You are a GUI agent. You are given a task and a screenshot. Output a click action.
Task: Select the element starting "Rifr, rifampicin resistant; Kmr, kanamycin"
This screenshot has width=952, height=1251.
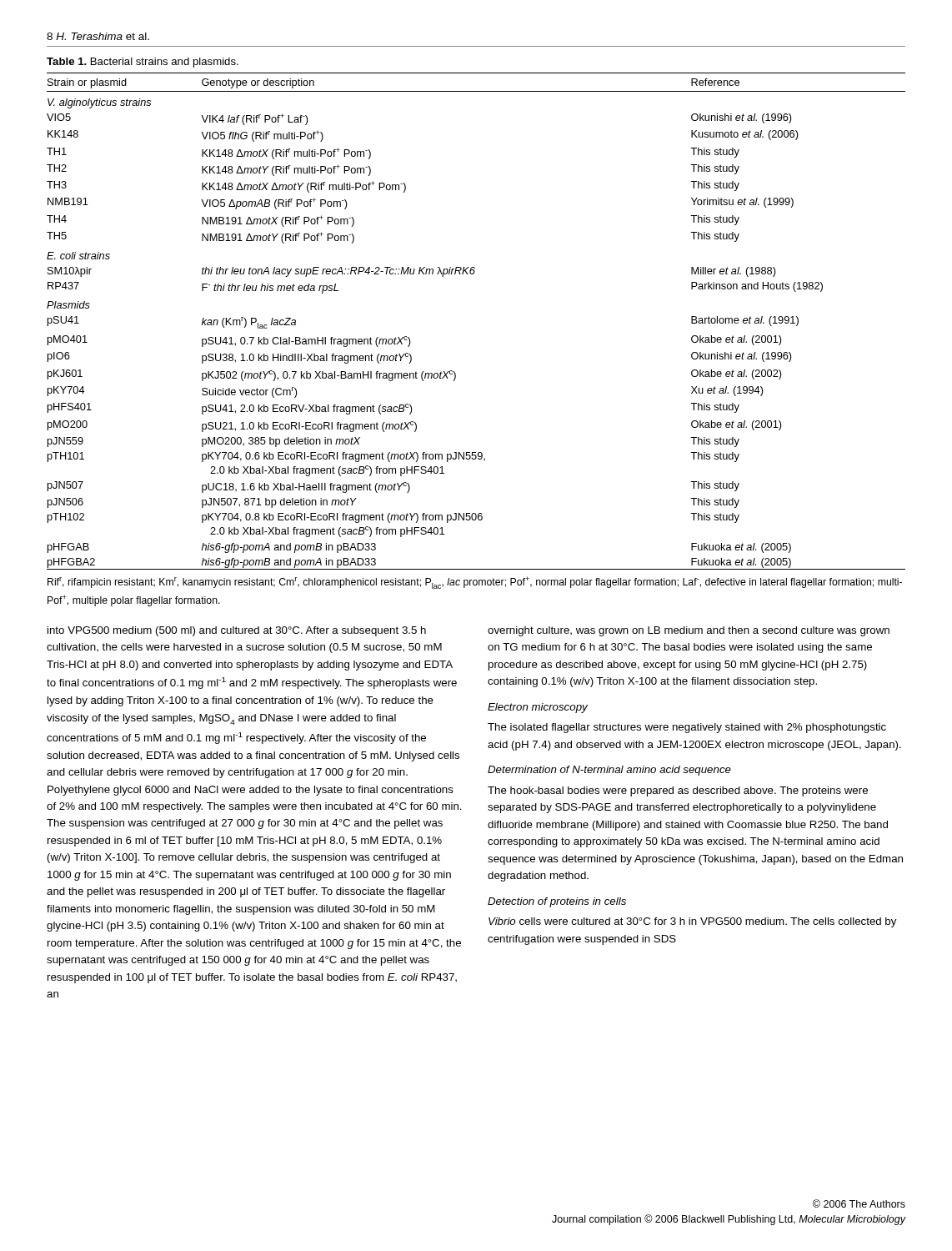coord(475,591)
